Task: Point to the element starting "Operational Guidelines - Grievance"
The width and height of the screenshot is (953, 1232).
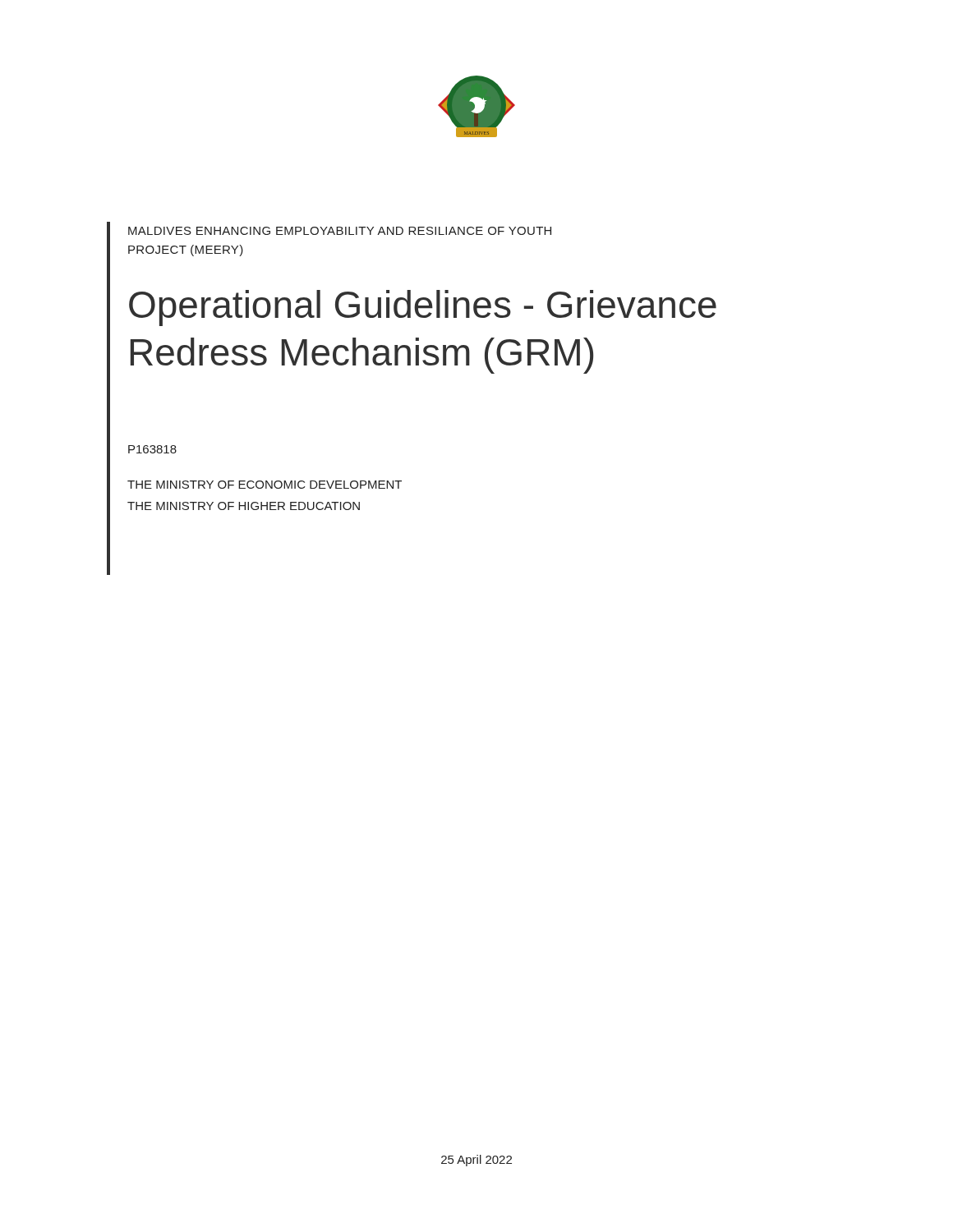Action: click(x=422, y=328)
